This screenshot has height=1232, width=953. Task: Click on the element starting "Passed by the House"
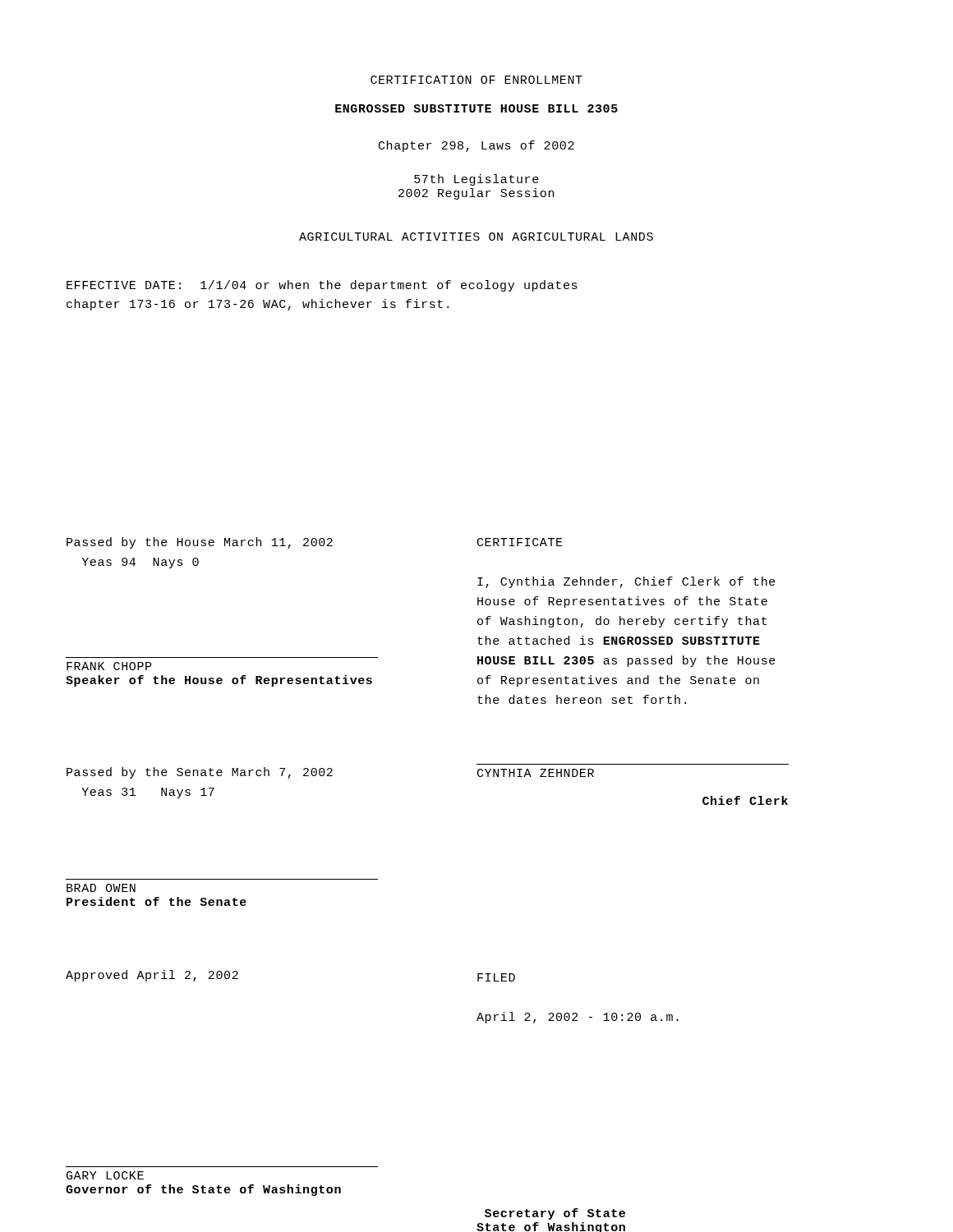click(200, 553)
